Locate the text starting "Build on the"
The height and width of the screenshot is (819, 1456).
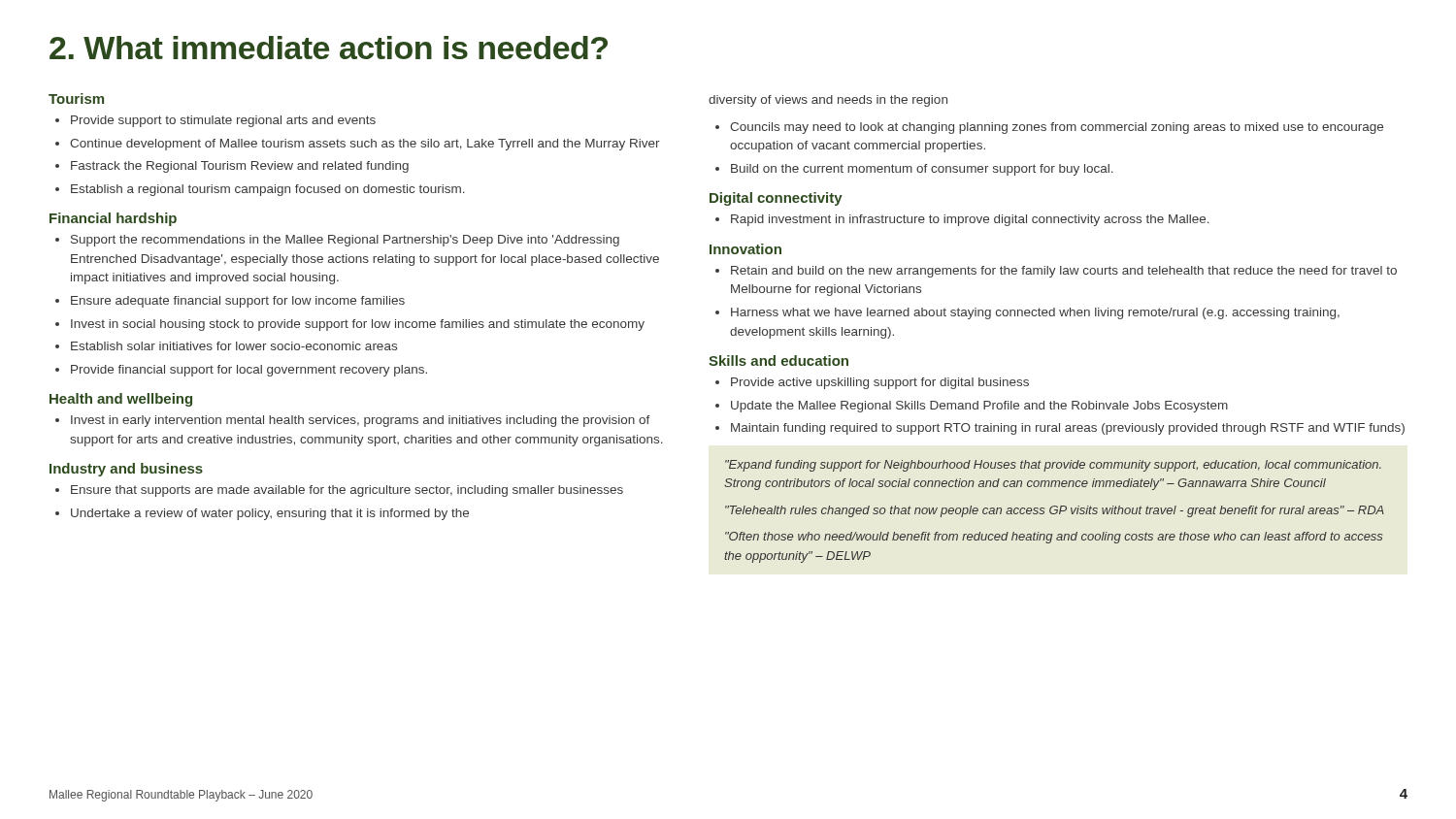[922, 168]
